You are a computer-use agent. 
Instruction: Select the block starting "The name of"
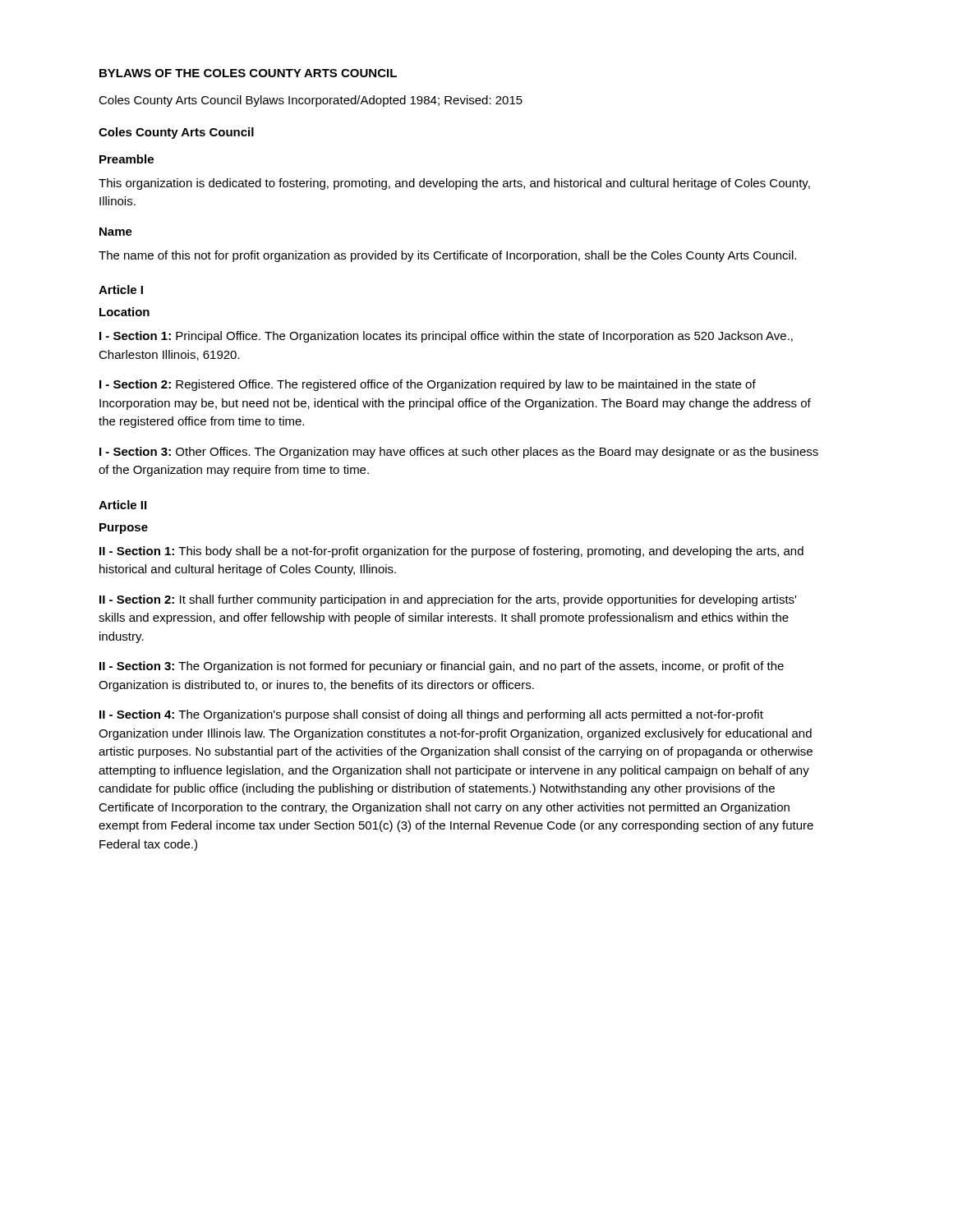[448, 255]
